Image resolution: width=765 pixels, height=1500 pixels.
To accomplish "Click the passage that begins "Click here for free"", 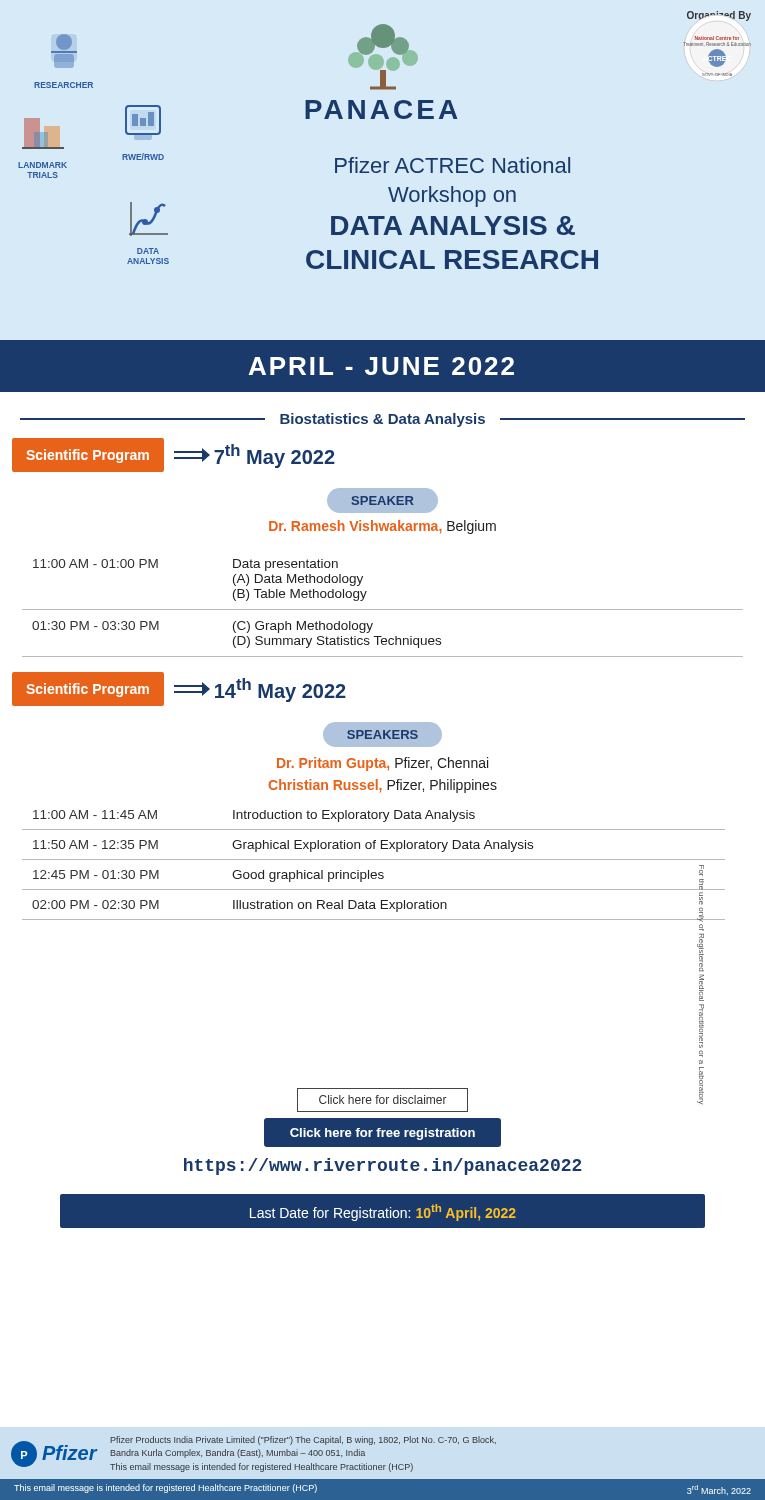I will tap(382, 1132).
